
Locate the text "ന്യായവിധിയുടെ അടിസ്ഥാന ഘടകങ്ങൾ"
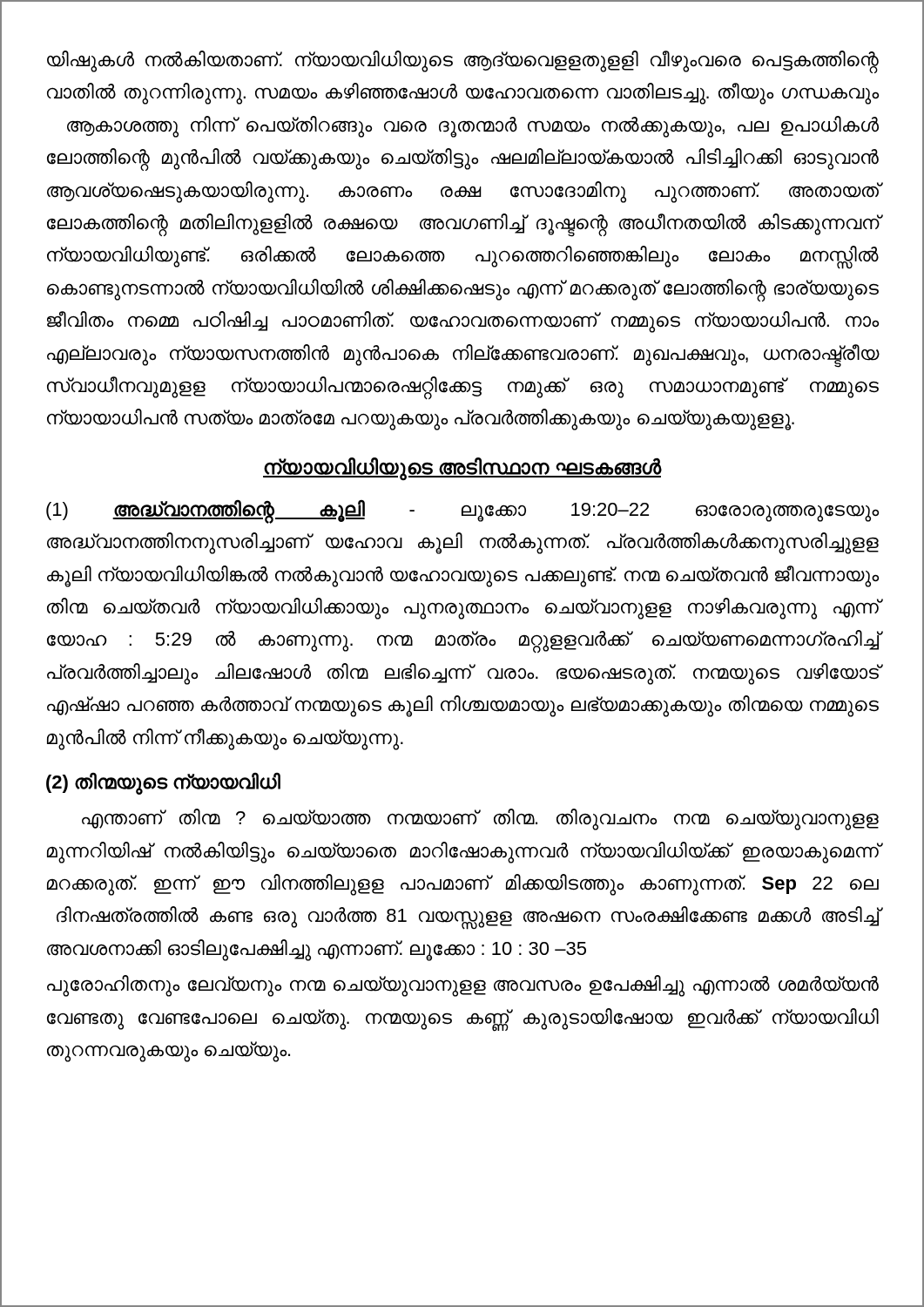[x=462, y=467]
